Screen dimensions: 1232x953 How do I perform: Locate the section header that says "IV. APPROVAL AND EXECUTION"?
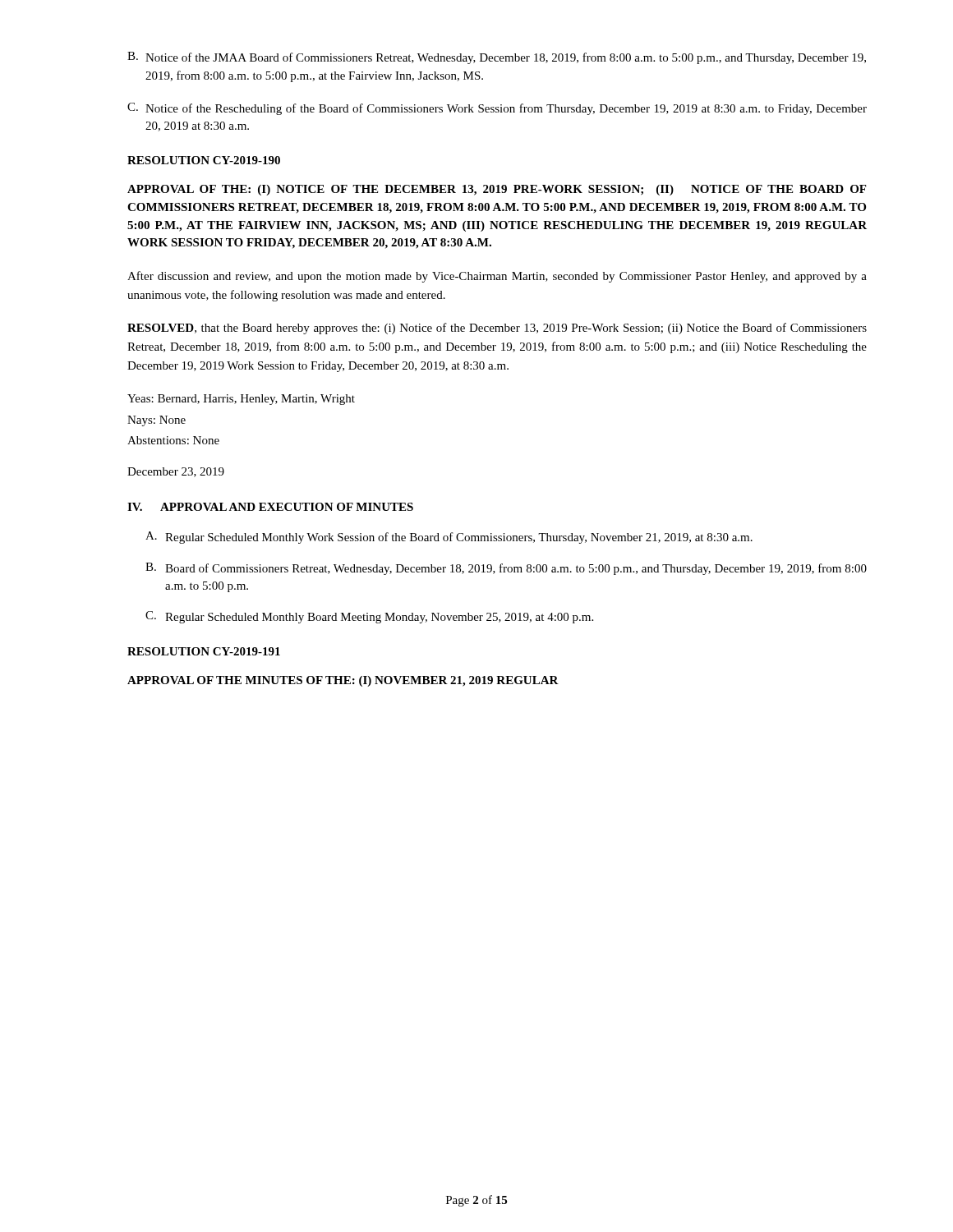tap(270, 507)
